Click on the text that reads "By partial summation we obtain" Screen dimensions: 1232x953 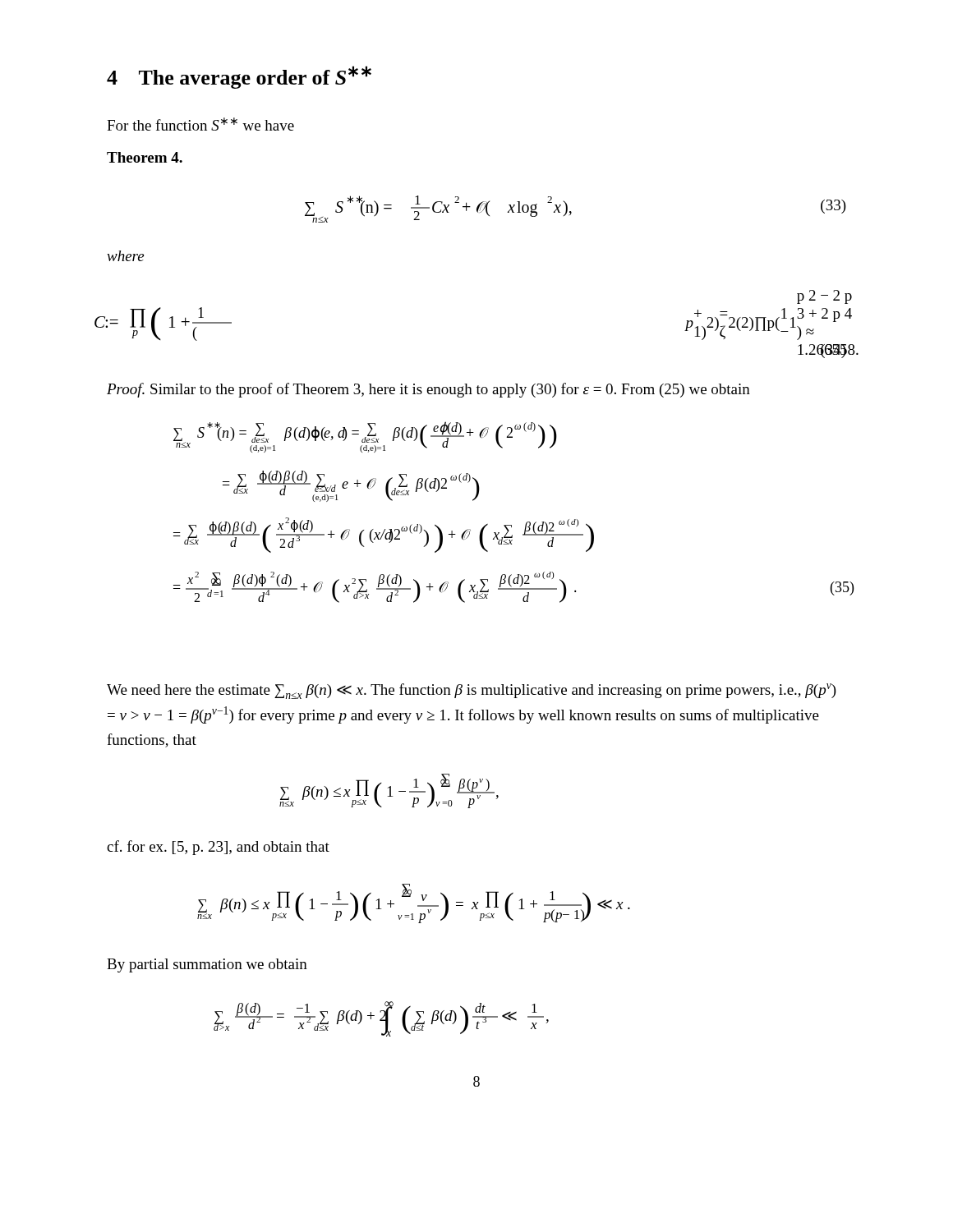[x=207, y=964]
